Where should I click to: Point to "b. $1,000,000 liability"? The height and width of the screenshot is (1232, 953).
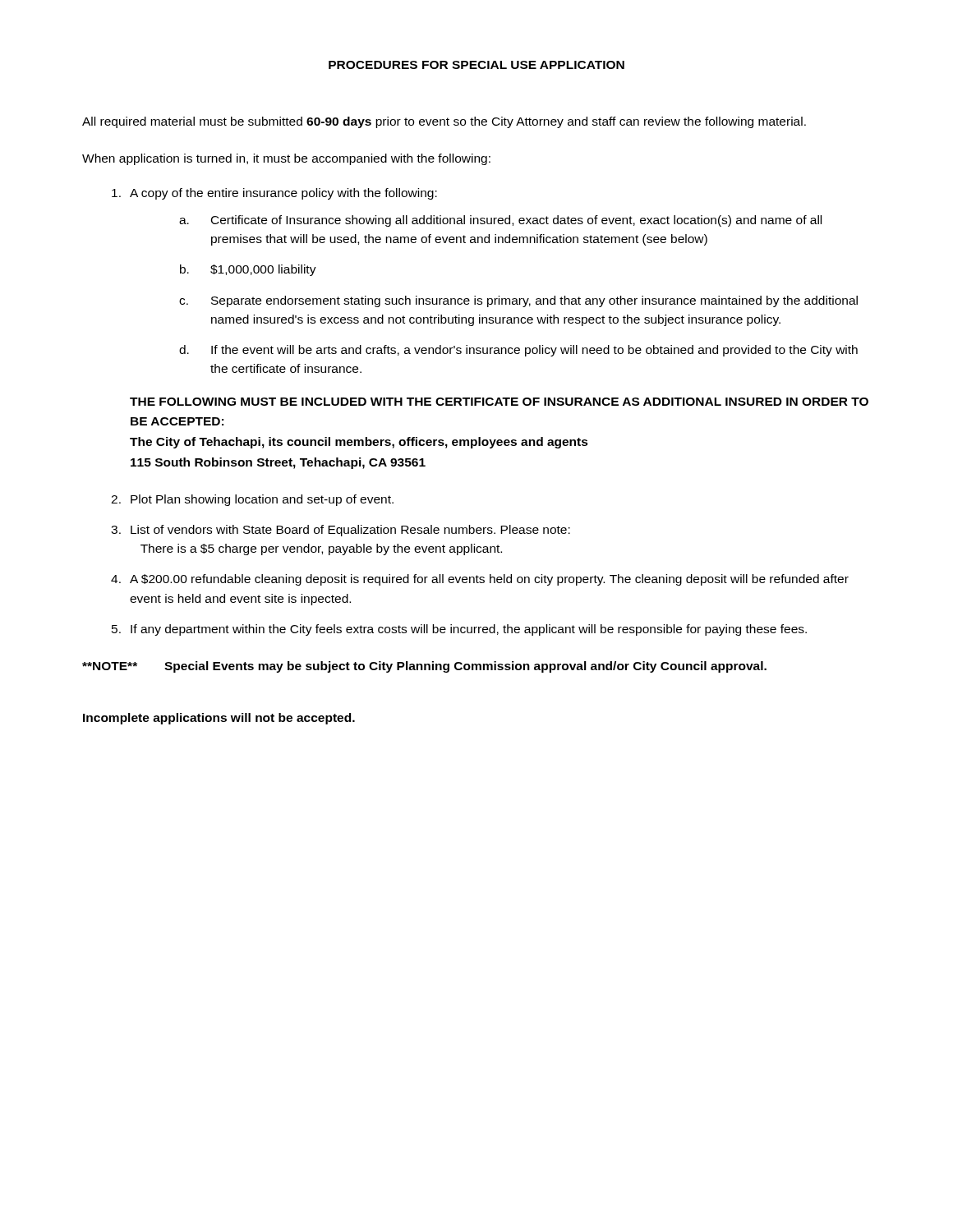pyautogui.click(x=248, y=270)
